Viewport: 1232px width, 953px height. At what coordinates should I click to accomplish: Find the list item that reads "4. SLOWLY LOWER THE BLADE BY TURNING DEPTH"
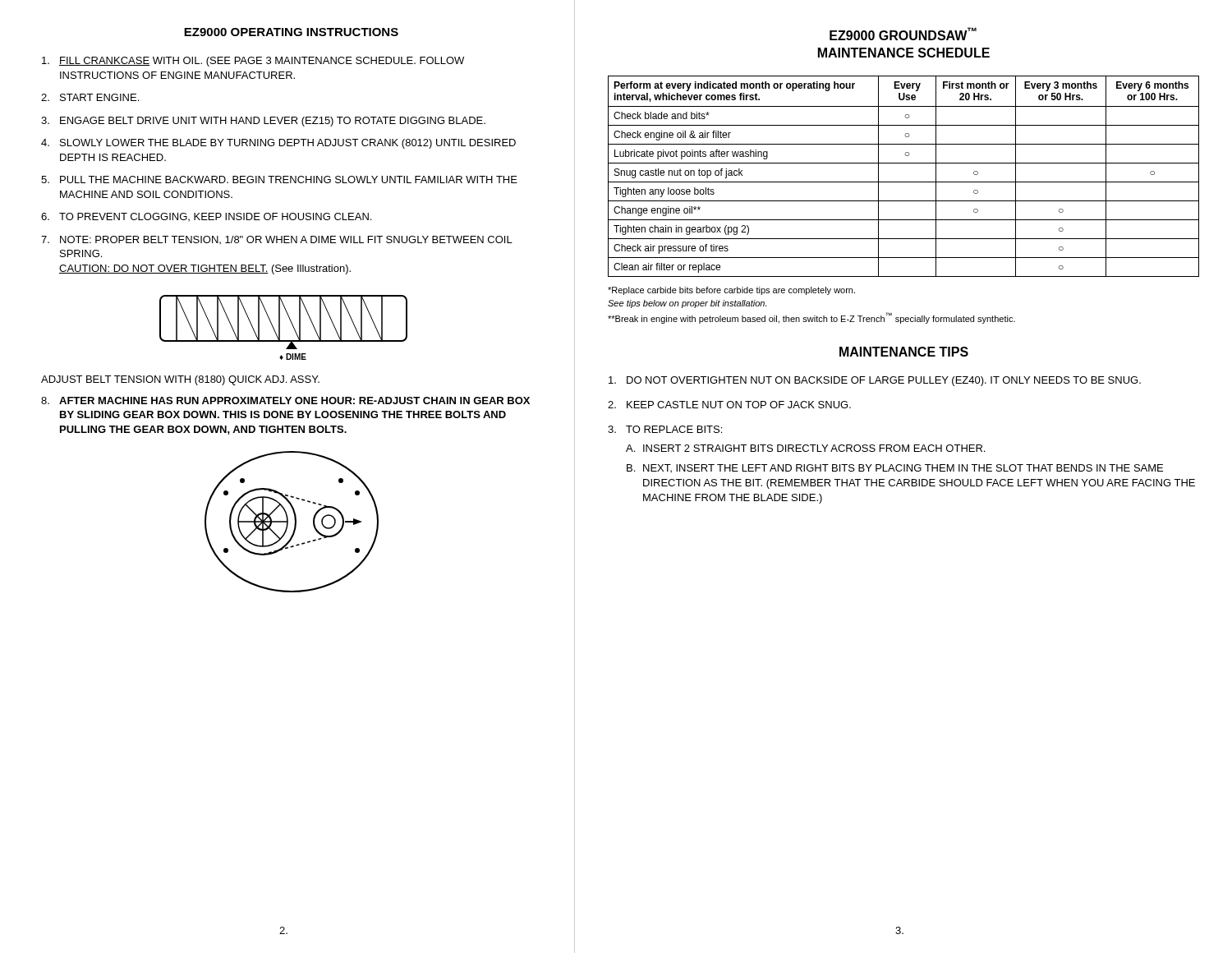coord(291,150)
